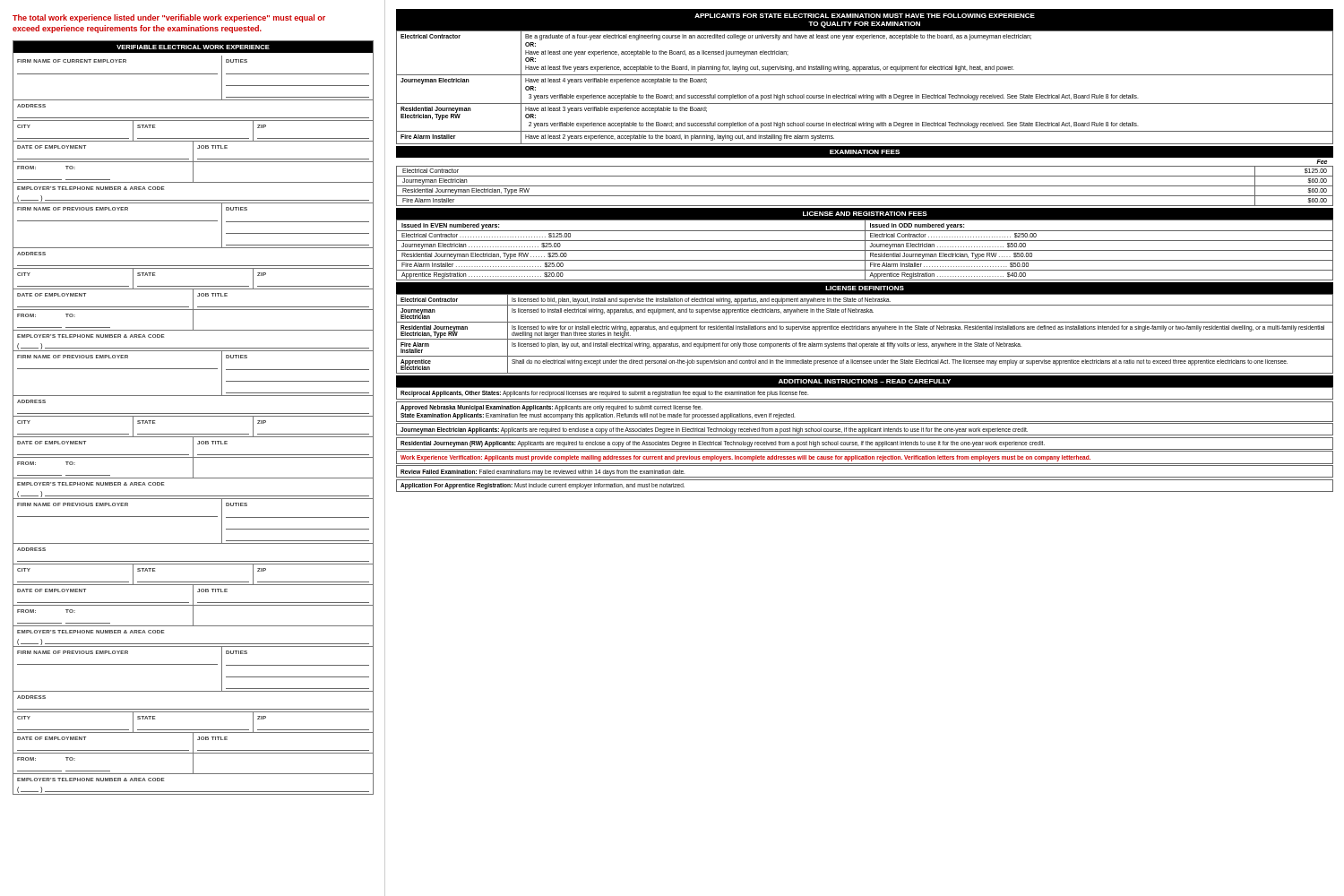The image size is (1344, 896).
Task: Locate the section header containing "APPLICANTS FOR STATE"
Action: click(865, 20)
